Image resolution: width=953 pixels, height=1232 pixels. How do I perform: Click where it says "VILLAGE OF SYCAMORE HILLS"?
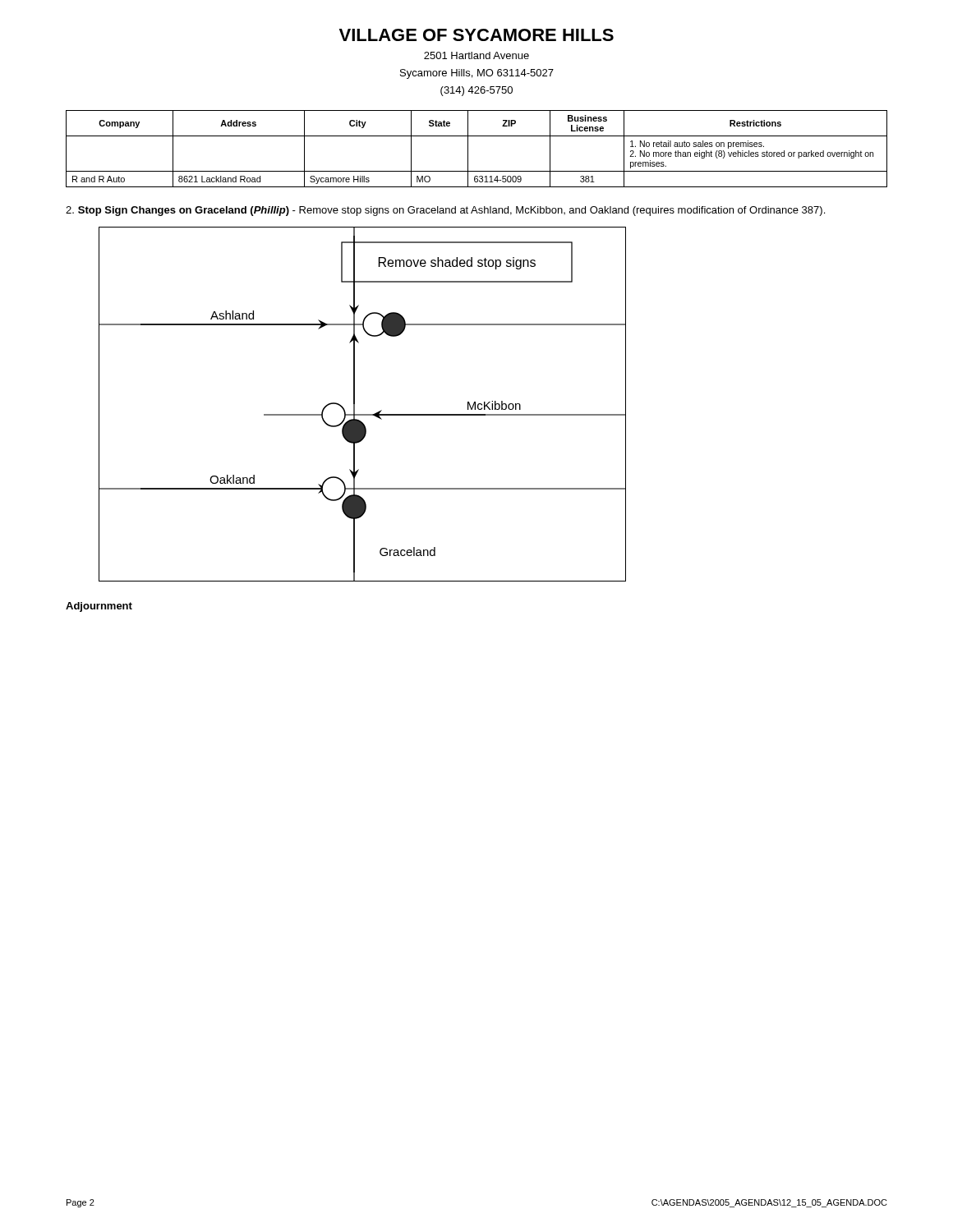pyautogui.click(x=476, y=35)
